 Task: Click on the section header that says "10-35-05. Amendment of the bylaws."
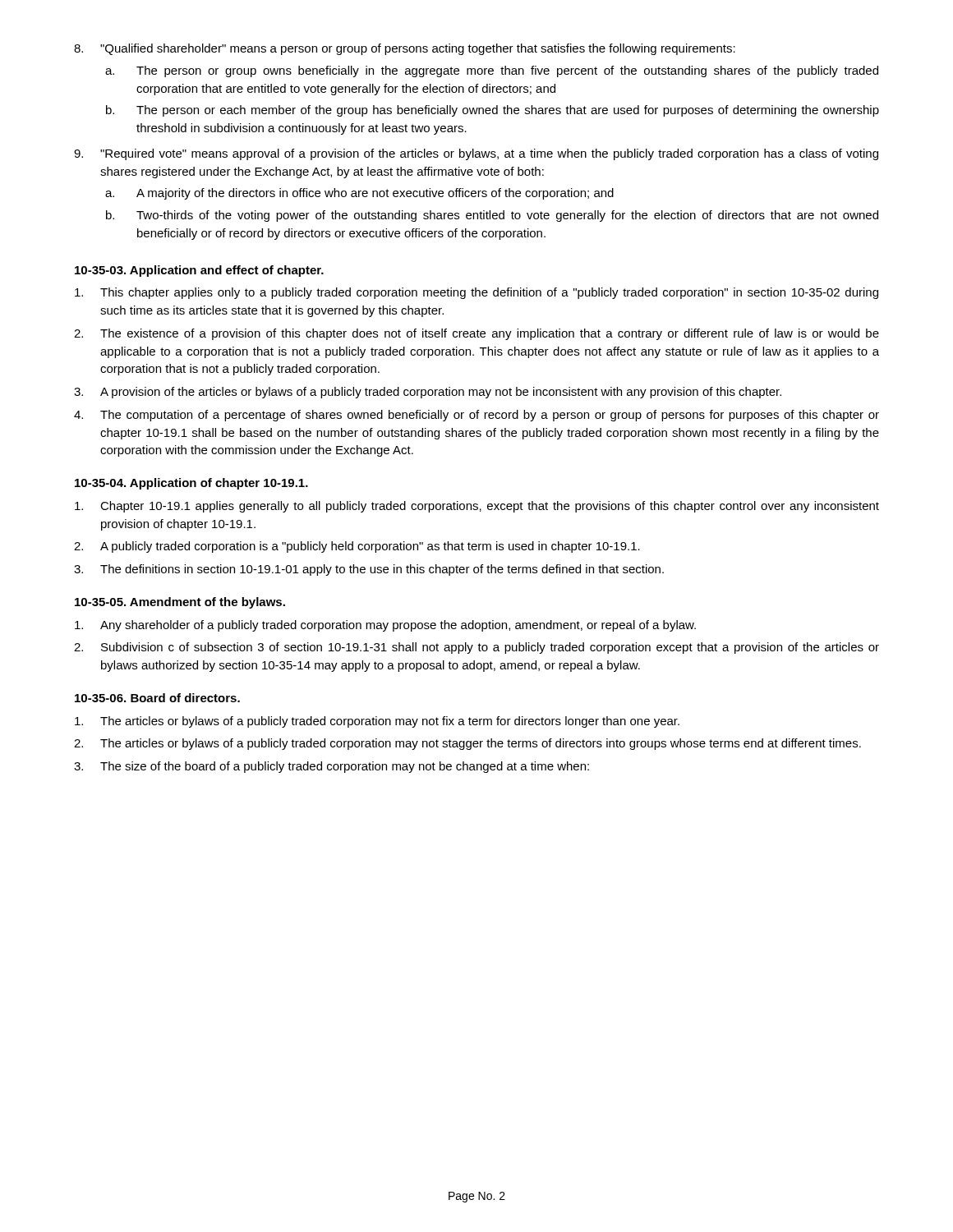pyautogui.click(x=180, y=601)
